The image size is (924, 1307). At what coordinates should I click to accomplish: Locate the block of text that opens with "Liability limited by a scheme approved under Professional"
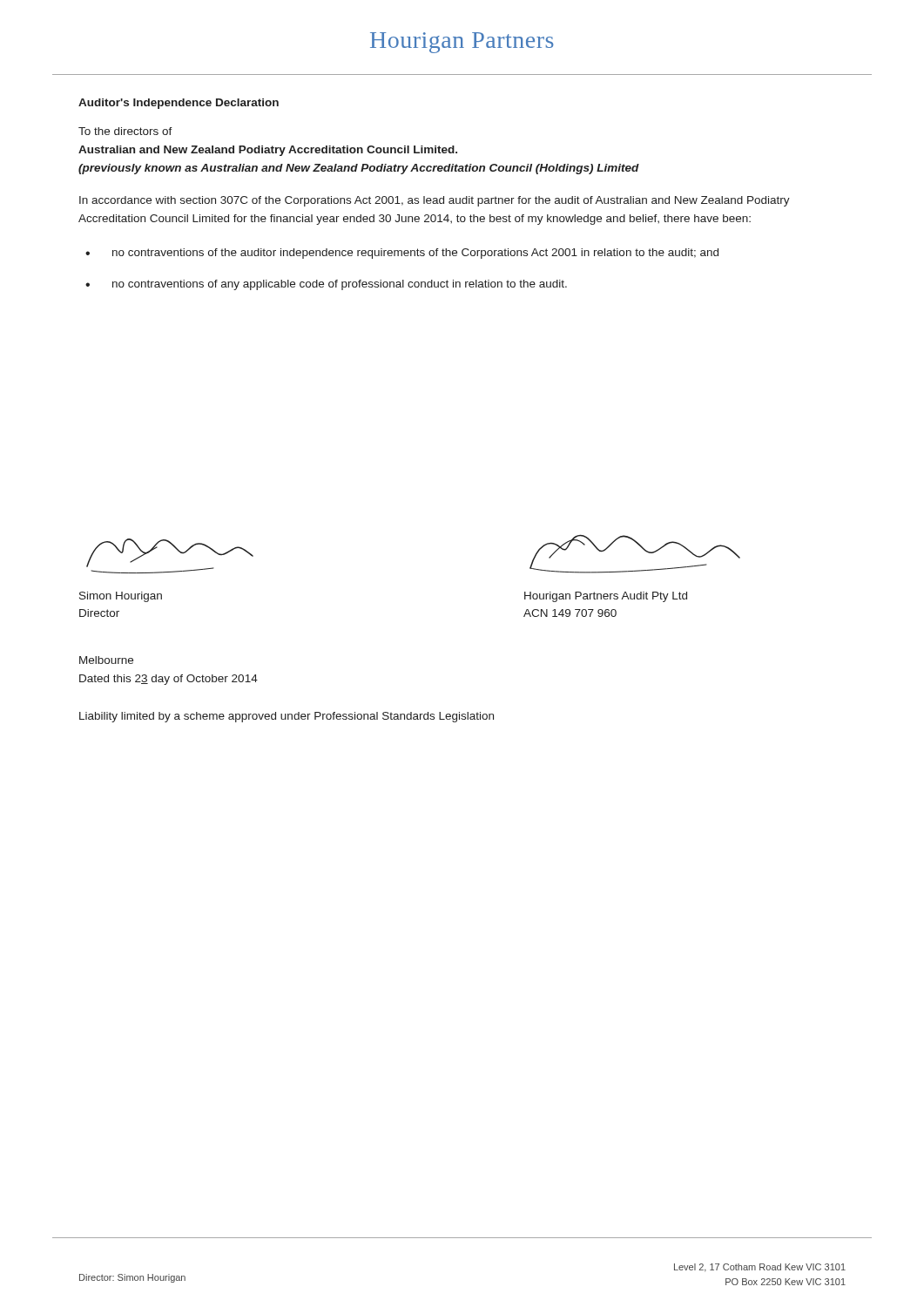(287, 716)
